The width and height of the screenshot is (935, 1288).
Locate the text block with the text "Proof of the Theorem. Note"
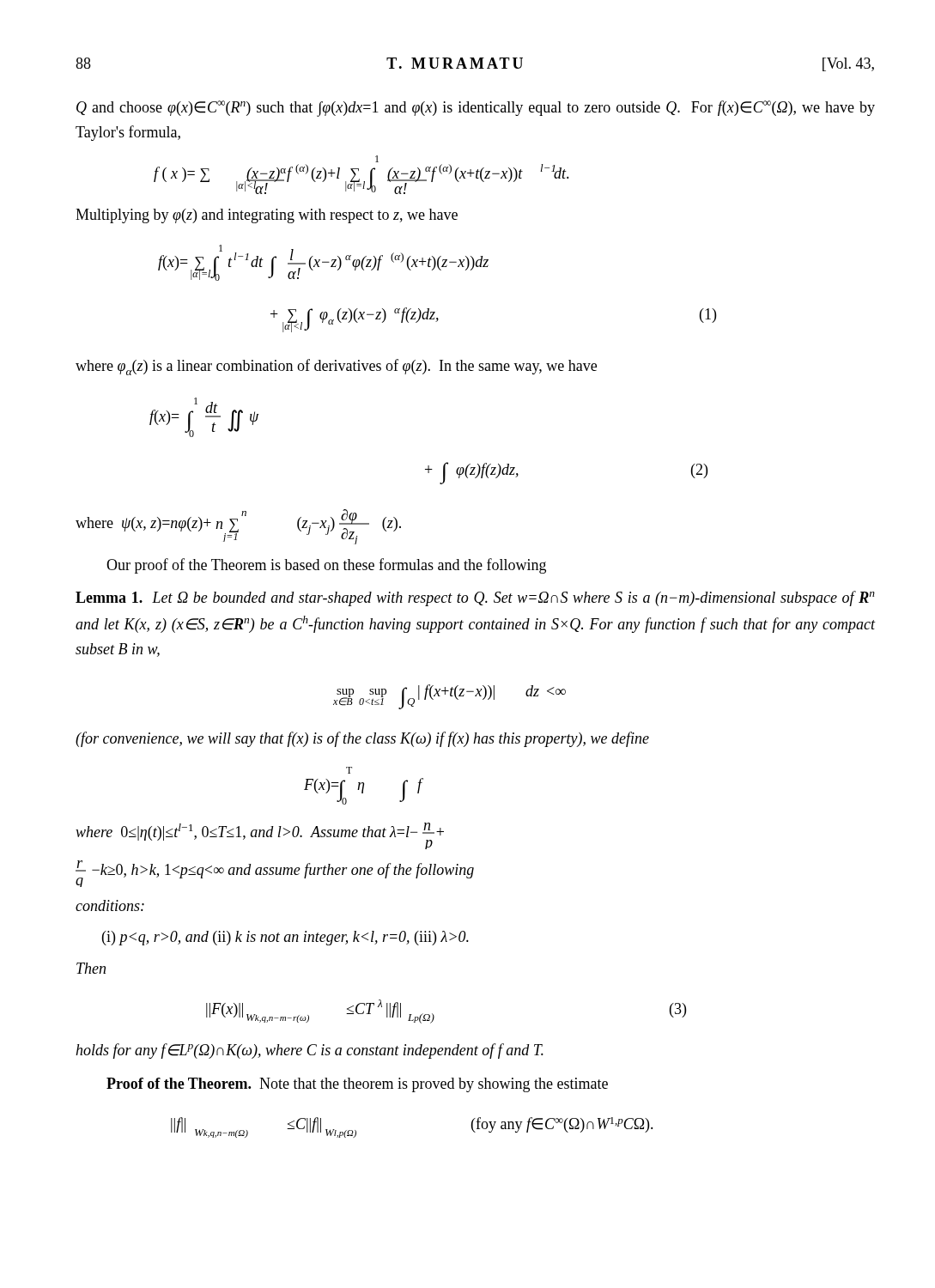click(357, 1083)
